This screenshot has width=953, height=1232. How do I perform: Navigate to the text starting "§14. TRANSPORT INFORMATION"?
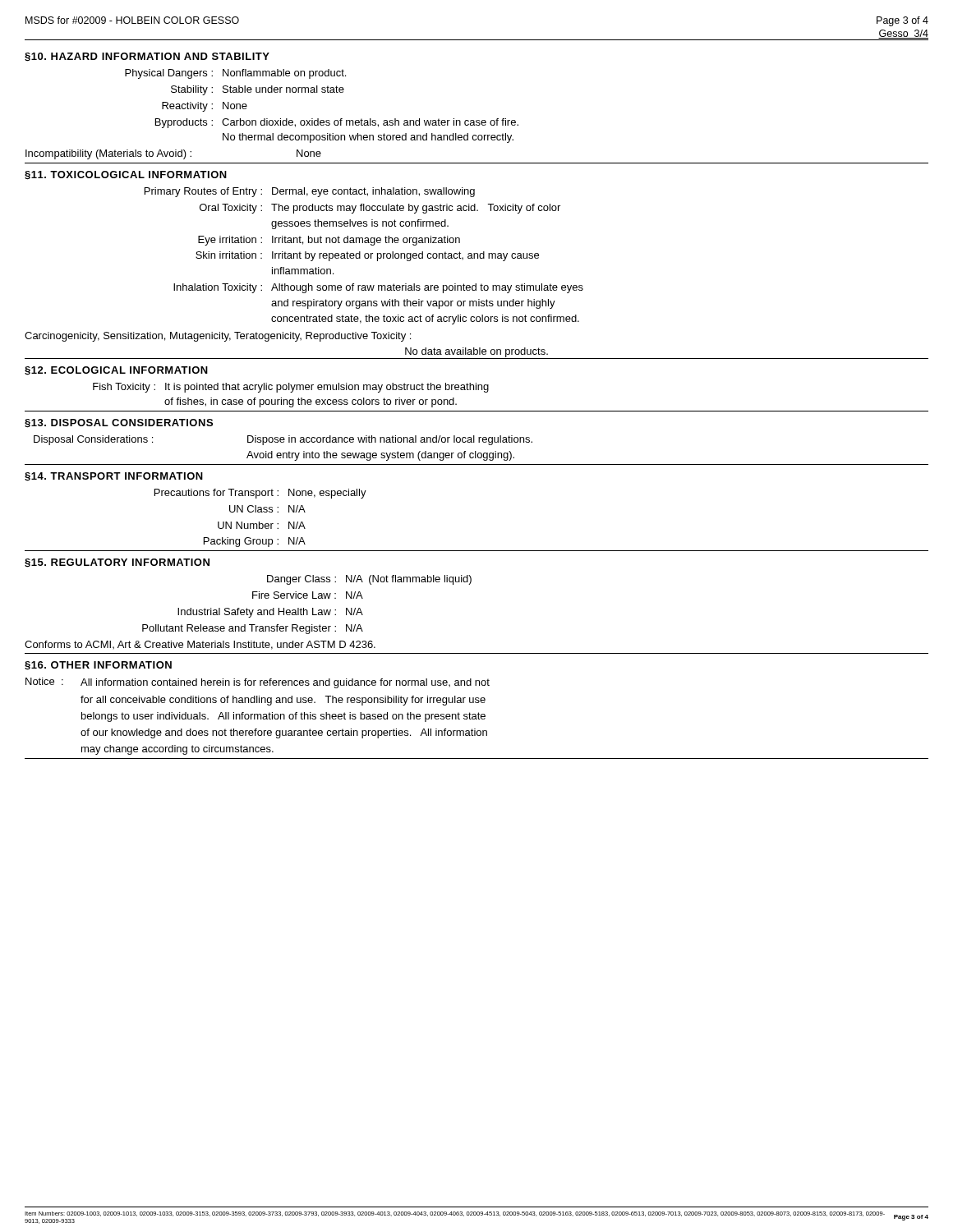[114, 476]
